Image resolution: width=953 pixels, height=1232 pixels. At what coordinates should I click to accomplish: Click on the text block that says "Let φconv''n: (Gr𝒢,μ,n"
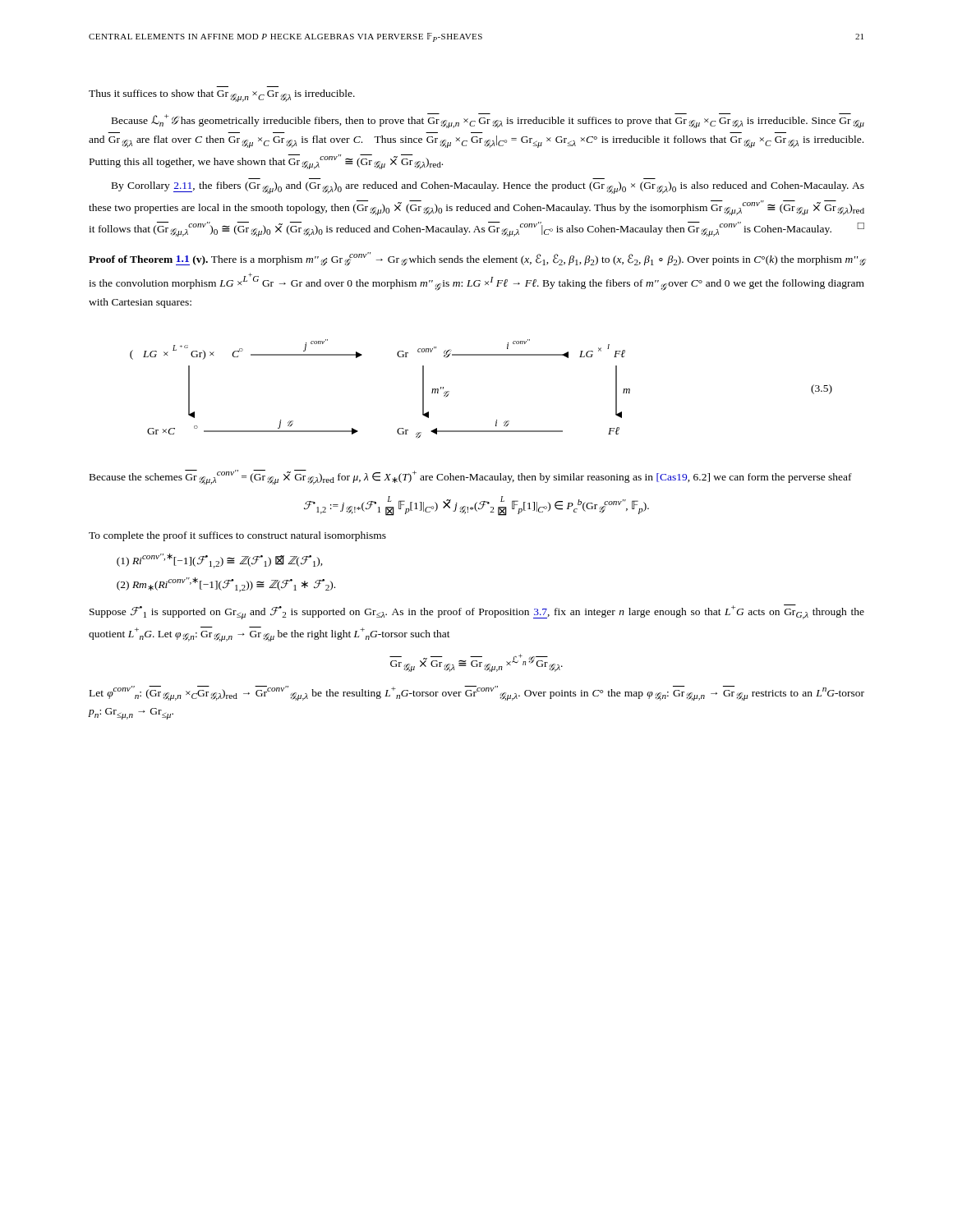click(476, 702)
